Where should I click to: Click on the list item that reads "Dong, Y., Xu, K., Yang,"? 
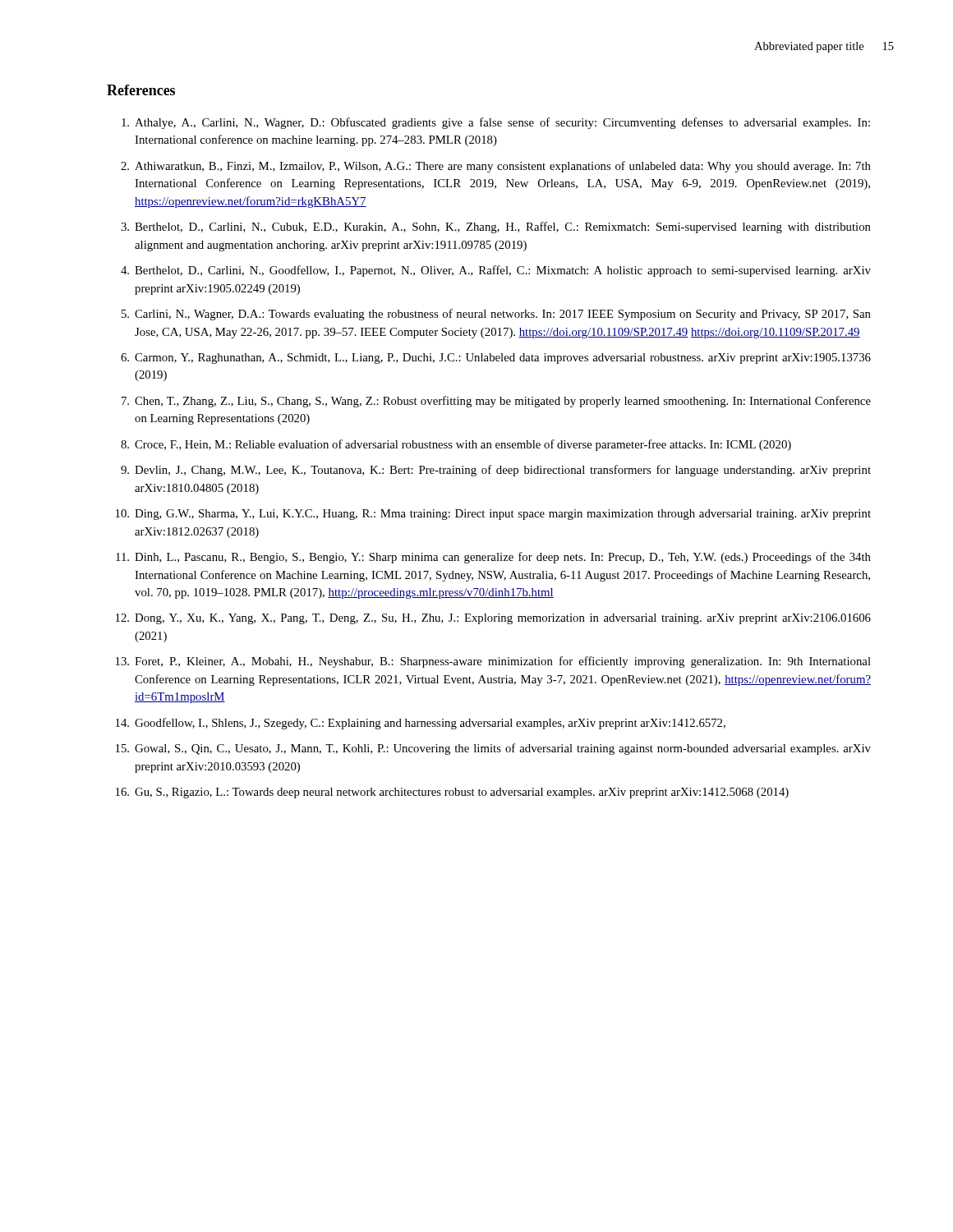(x=503, y=627)
